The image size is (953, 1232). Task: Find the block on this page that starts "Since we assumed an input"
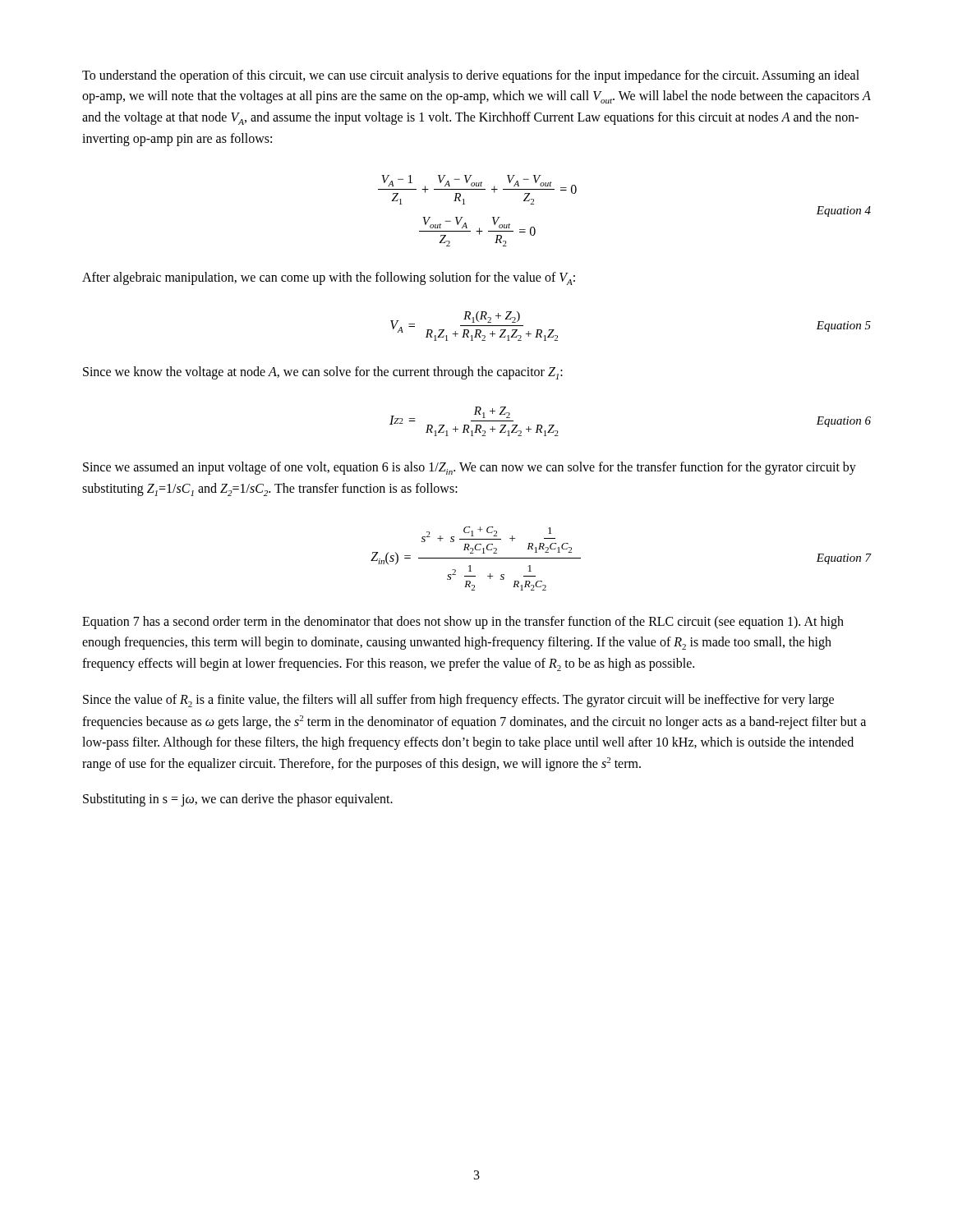point(469,479)
